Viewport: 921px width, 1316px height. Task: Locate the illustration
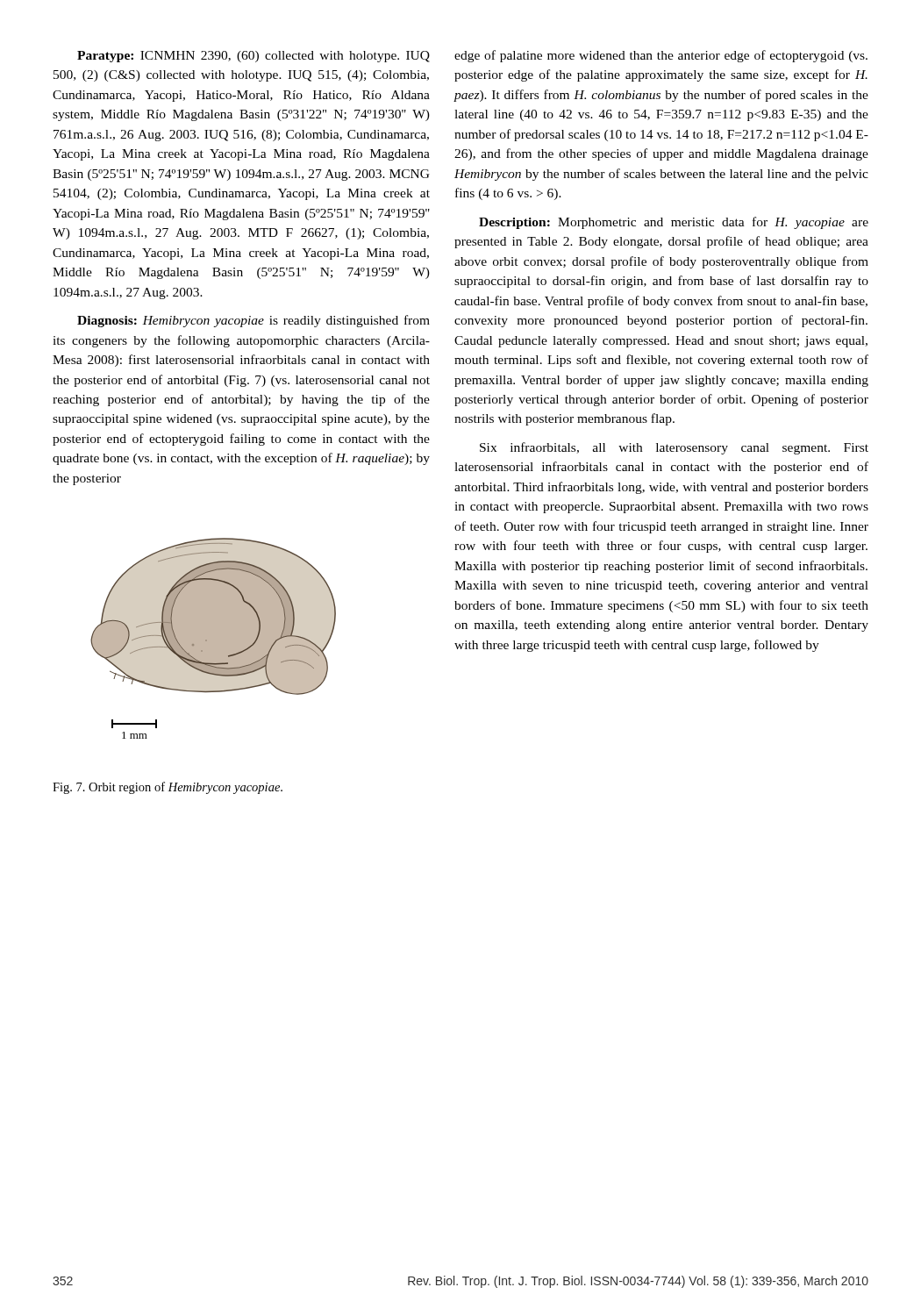(x=241, y=649)
